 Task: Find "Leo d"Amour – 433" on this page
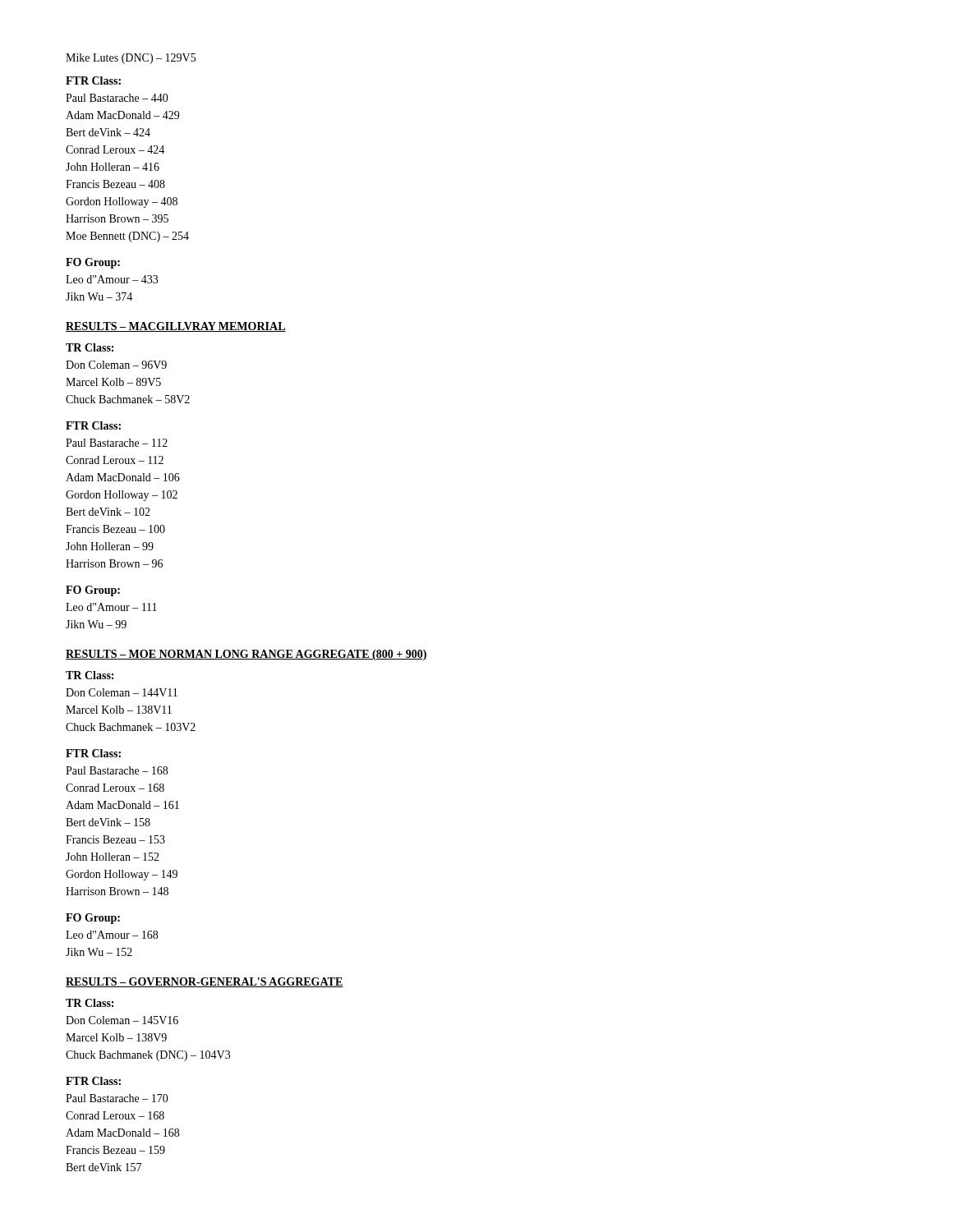112,280
